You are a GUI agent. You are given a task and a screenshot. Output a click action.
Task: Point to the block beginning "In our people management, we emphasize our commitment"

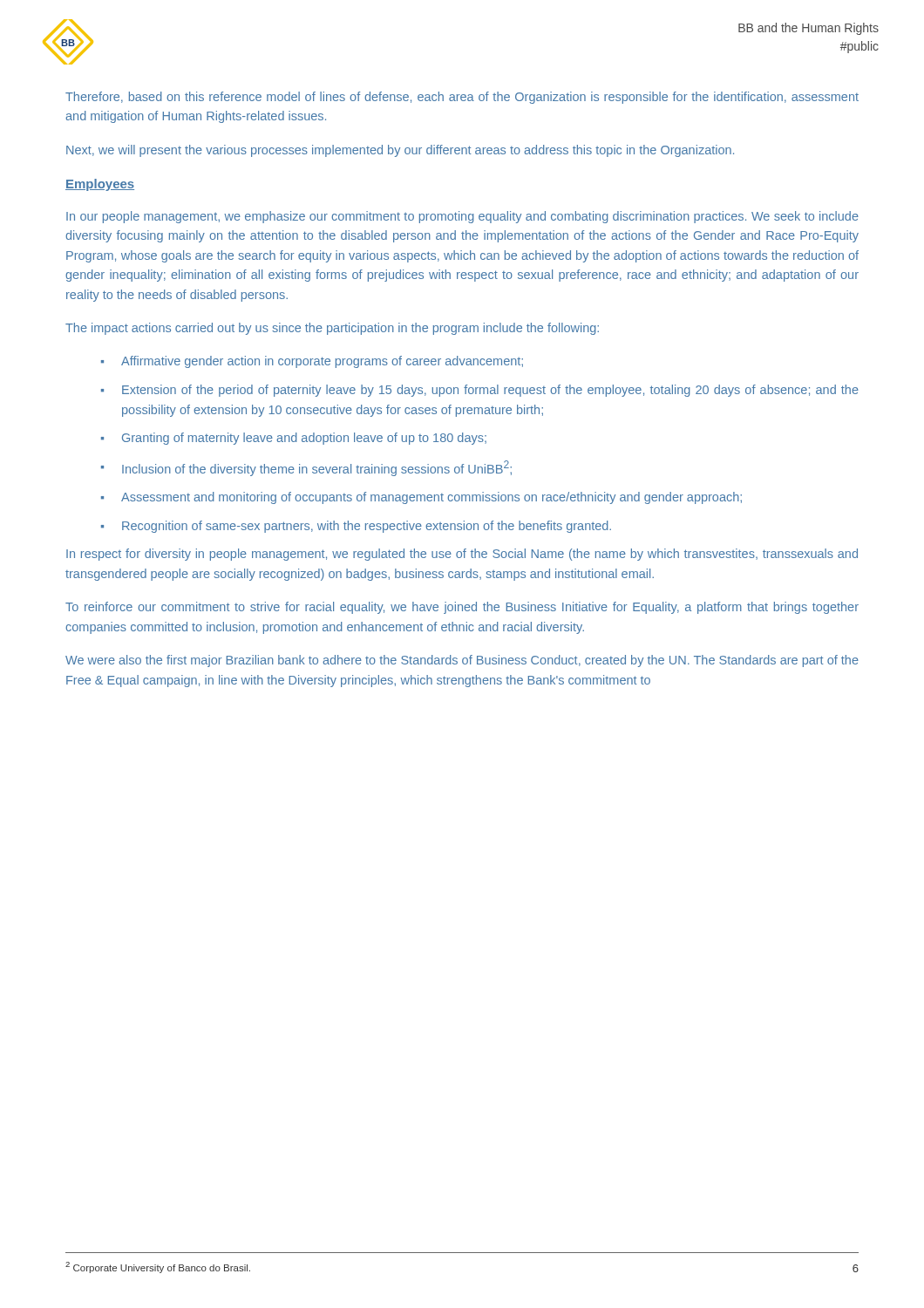tap(462, 255)
